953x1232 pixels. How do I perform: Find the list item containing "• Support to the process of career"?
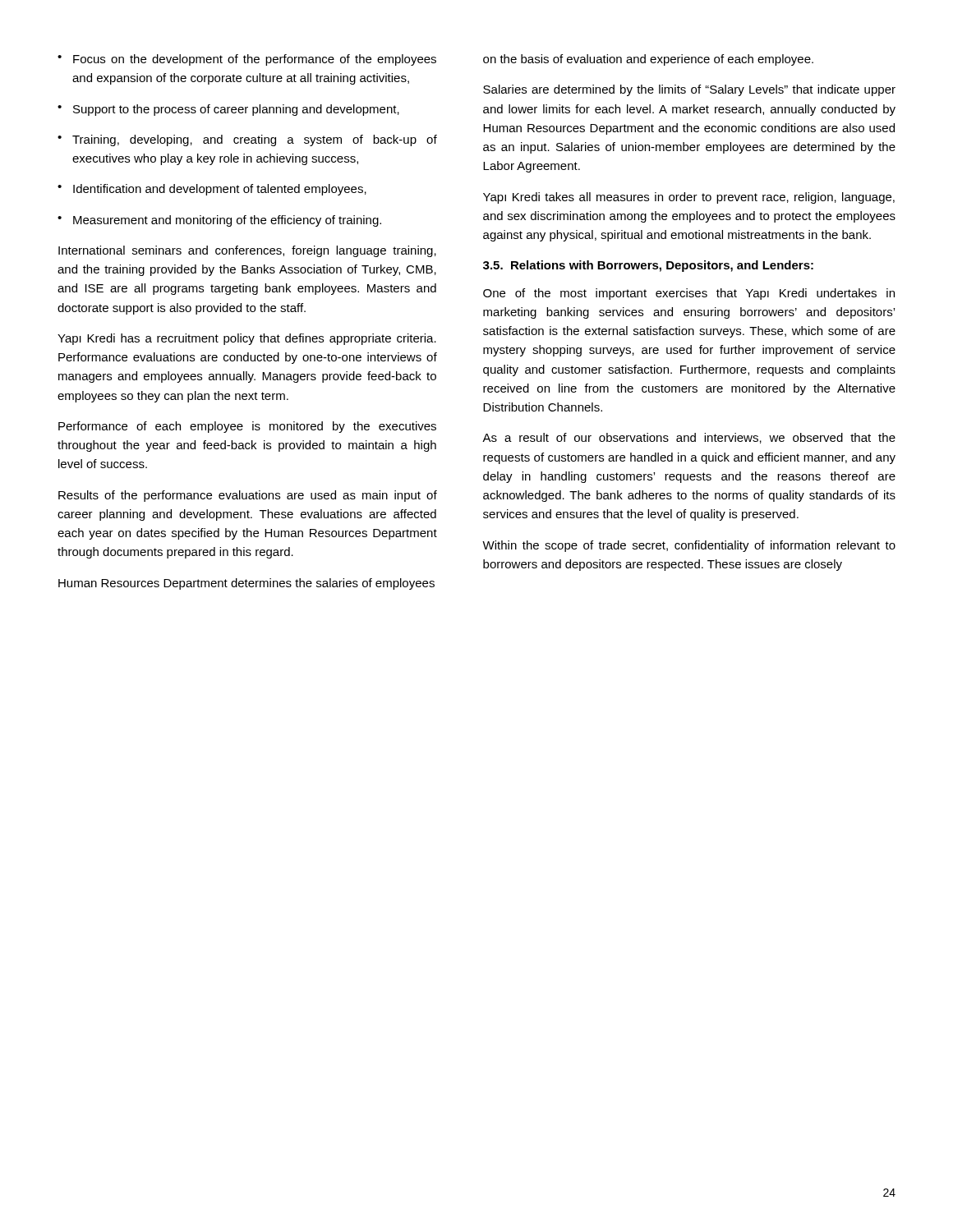(247, 108)
